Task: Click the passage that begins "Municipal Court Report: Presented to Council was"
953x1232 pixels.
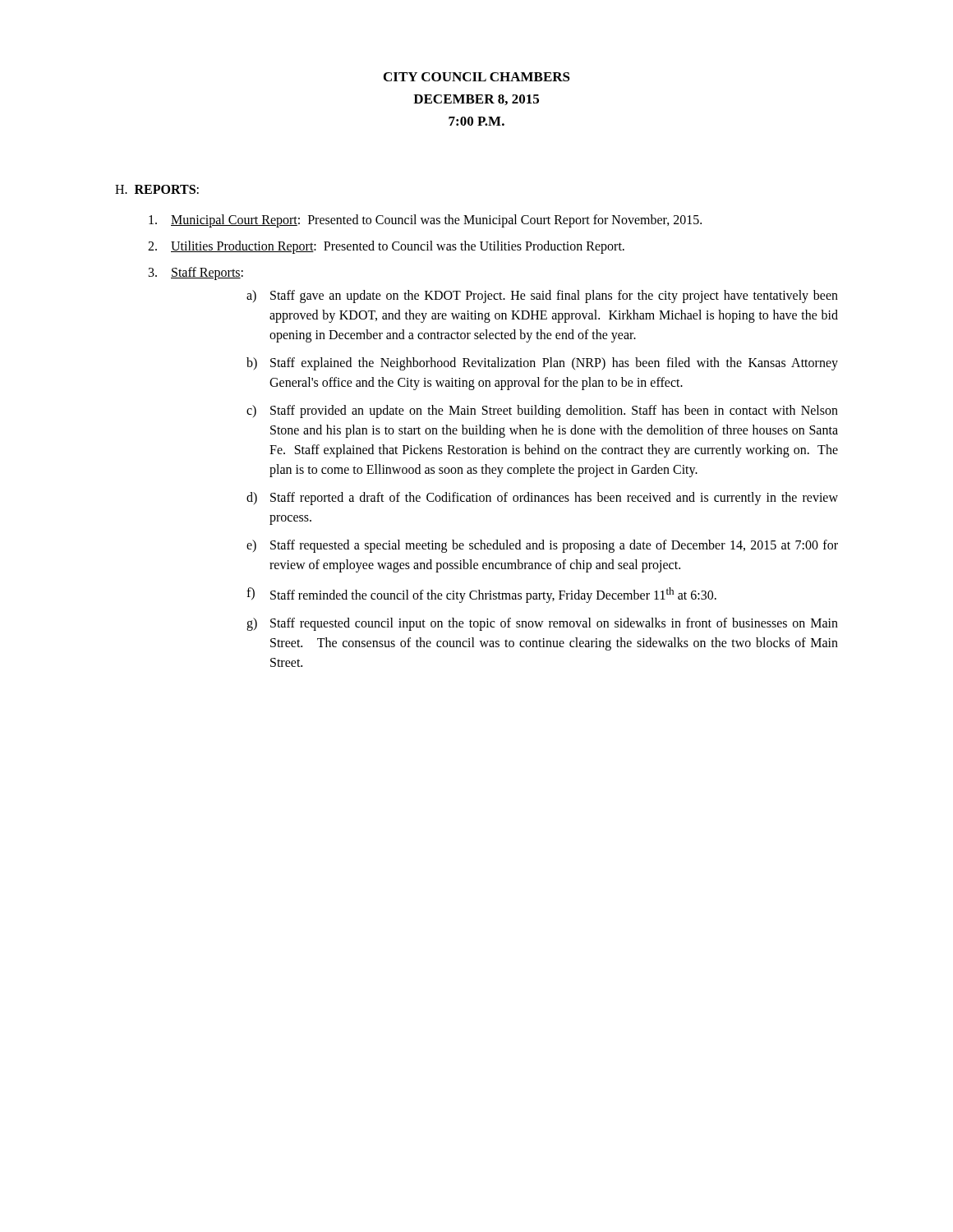Action: coord(425,220)
